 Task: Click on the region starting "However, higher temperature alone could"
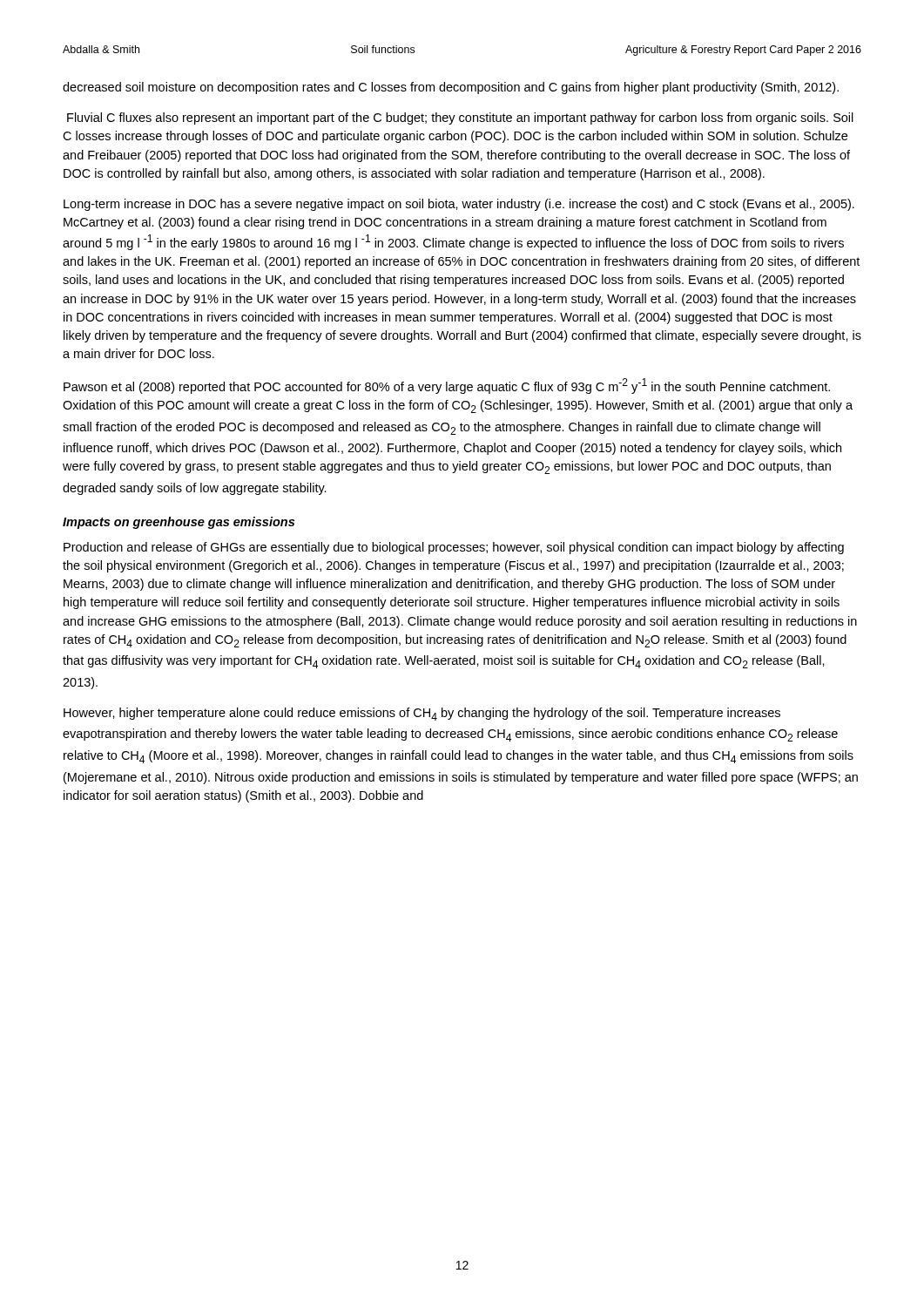point(461,754)
